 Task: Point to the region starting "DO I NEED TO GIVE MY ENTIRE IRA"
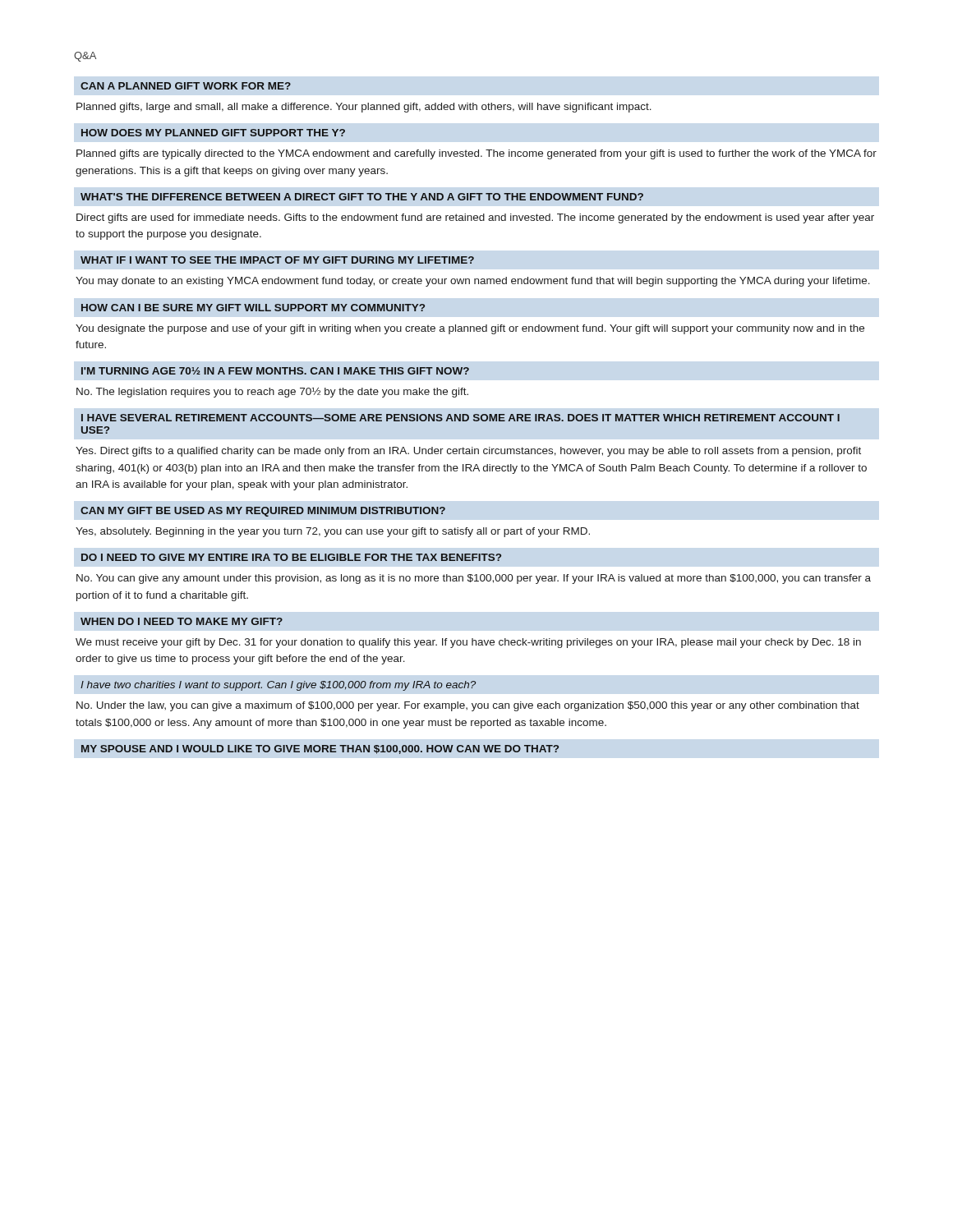[x=476, y=576]
